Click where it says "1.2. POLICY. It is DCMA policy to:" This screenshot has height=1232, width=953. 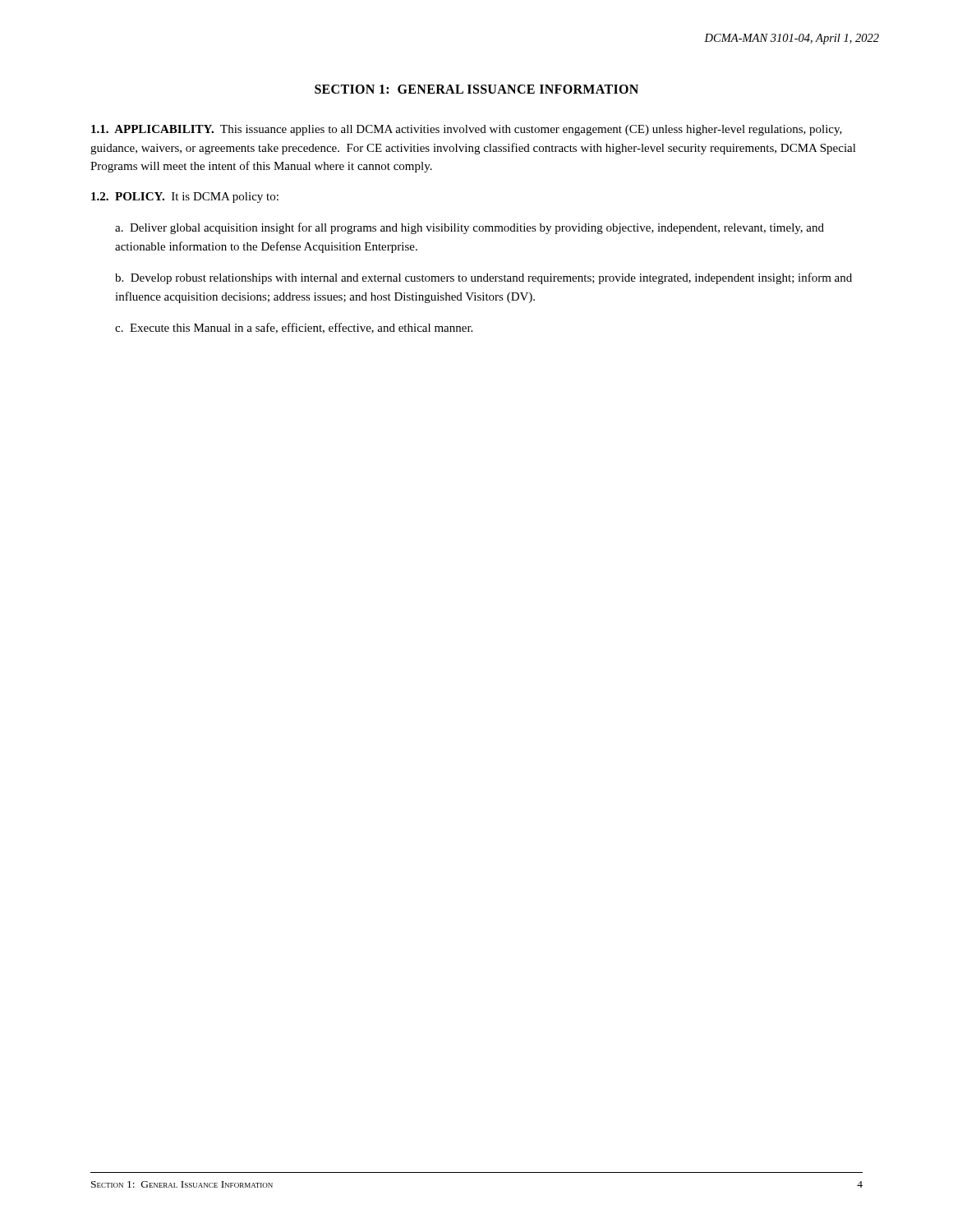tap(185, 196)
